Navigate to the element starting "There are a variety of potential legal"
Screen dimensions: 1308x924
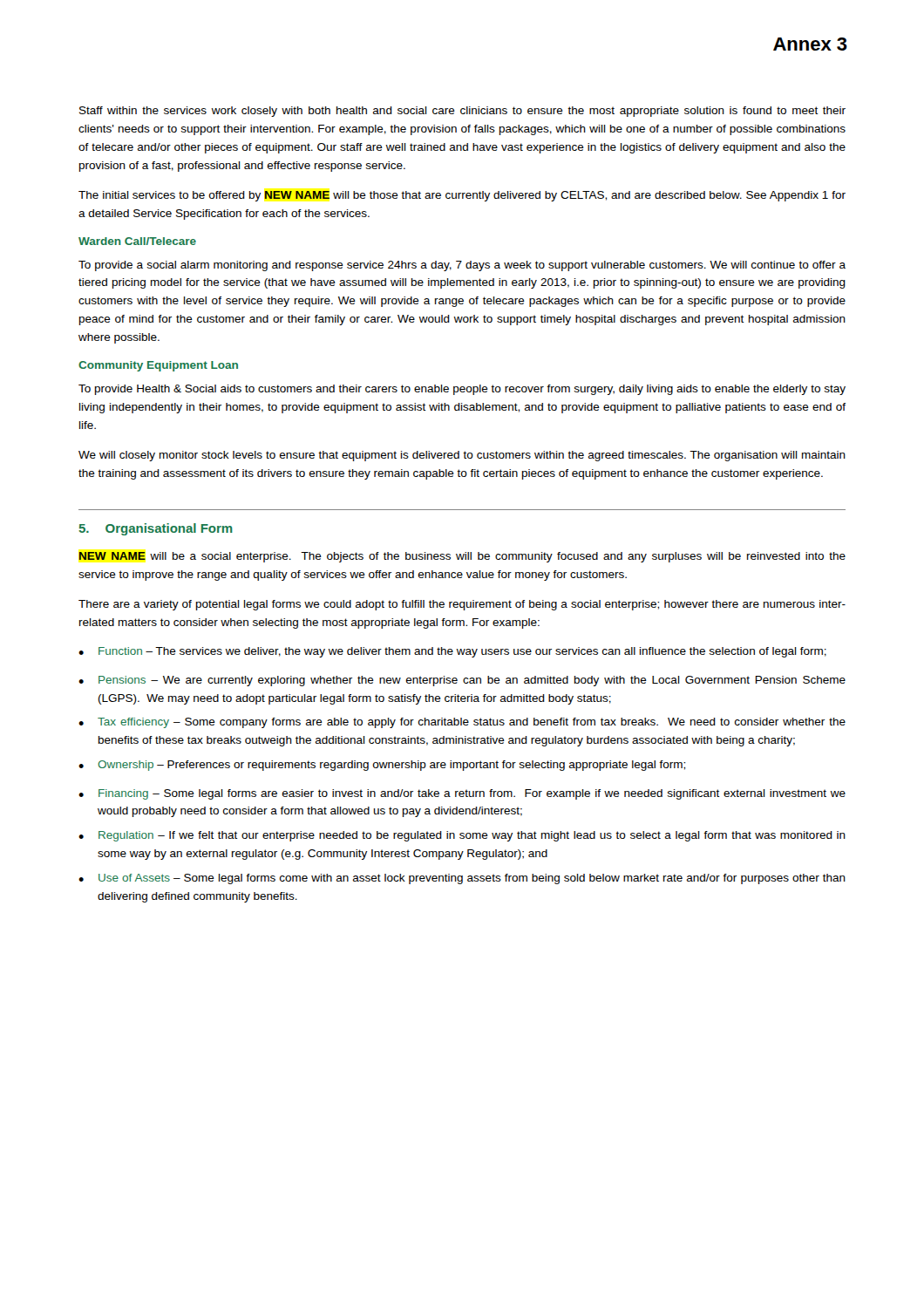(462, 613)
